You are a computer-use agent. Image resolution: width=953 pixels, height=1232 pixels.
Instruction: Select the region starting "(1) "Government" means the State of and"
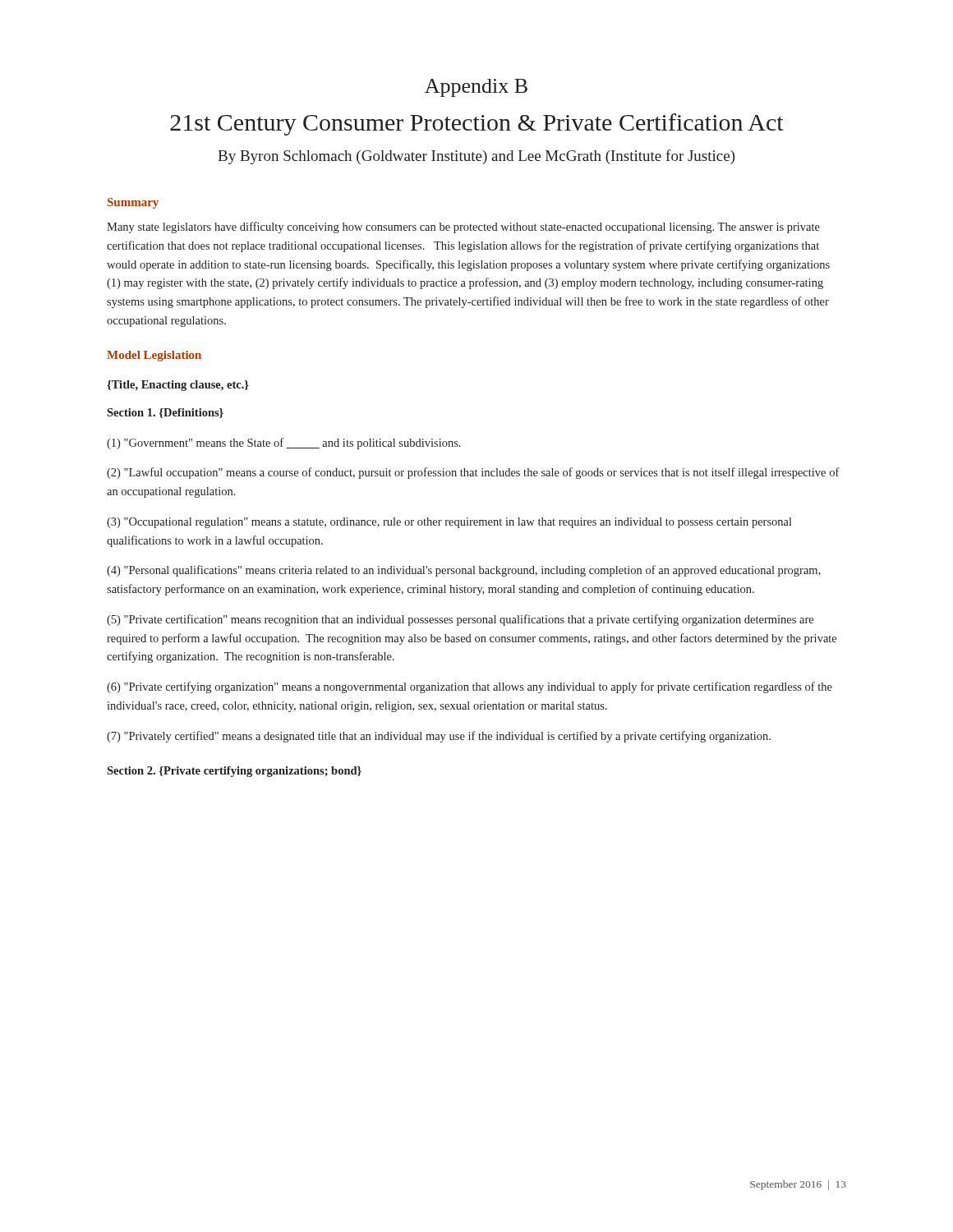point(284,442)
